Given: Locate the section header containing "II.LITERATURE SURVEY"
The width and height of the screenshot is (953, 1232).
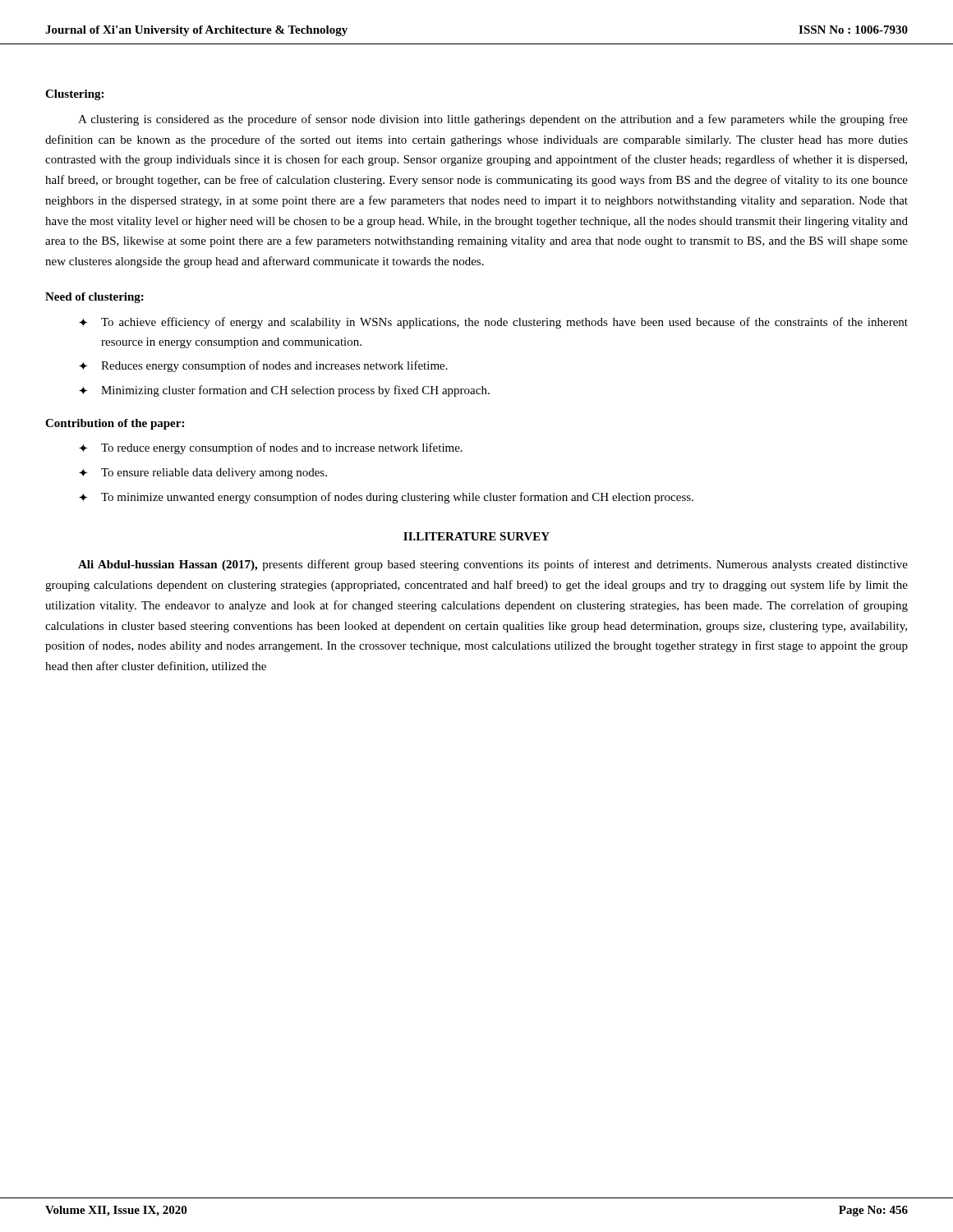Looking at the screenshot, I should coord(476,536).
